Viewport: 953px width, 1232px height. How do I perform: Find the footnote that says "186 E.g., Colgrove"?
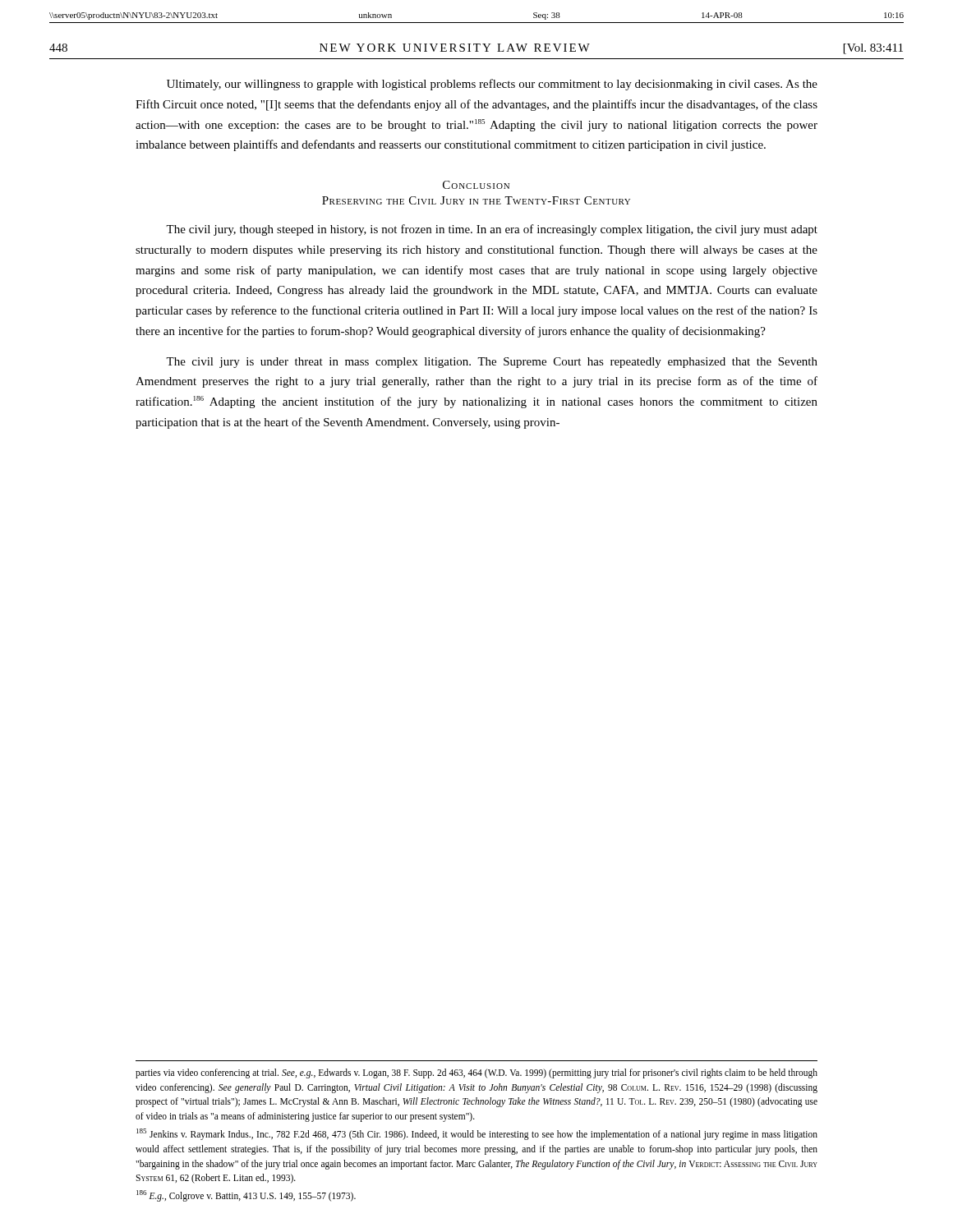246,1196
